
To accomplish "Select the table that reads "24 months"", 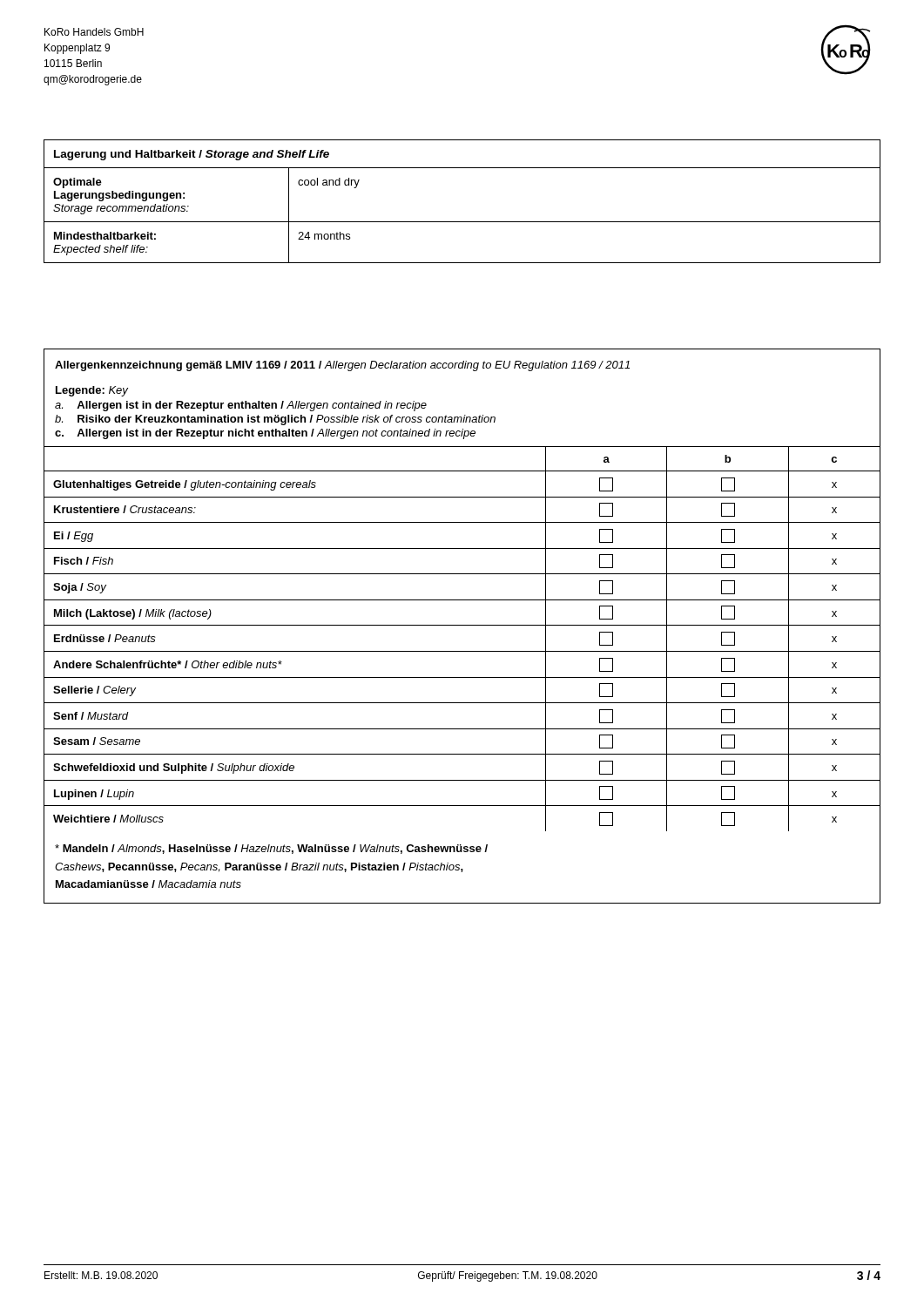I will [x=462, y=201].
